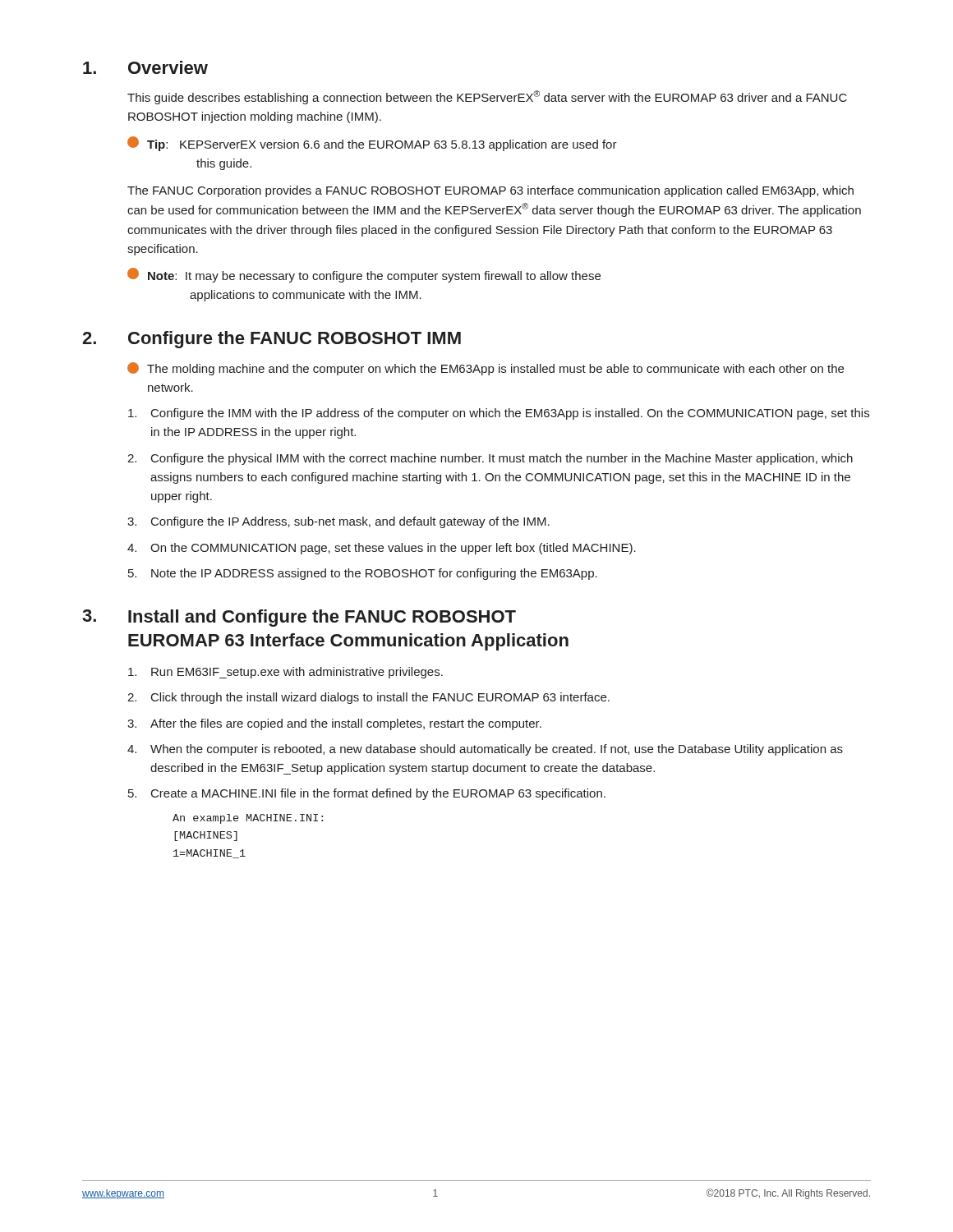Screen dimensions: 1232x953
Task: Point to the block beginning "4. On the COMMUNICATION page,"
Action: click(499, 547)
